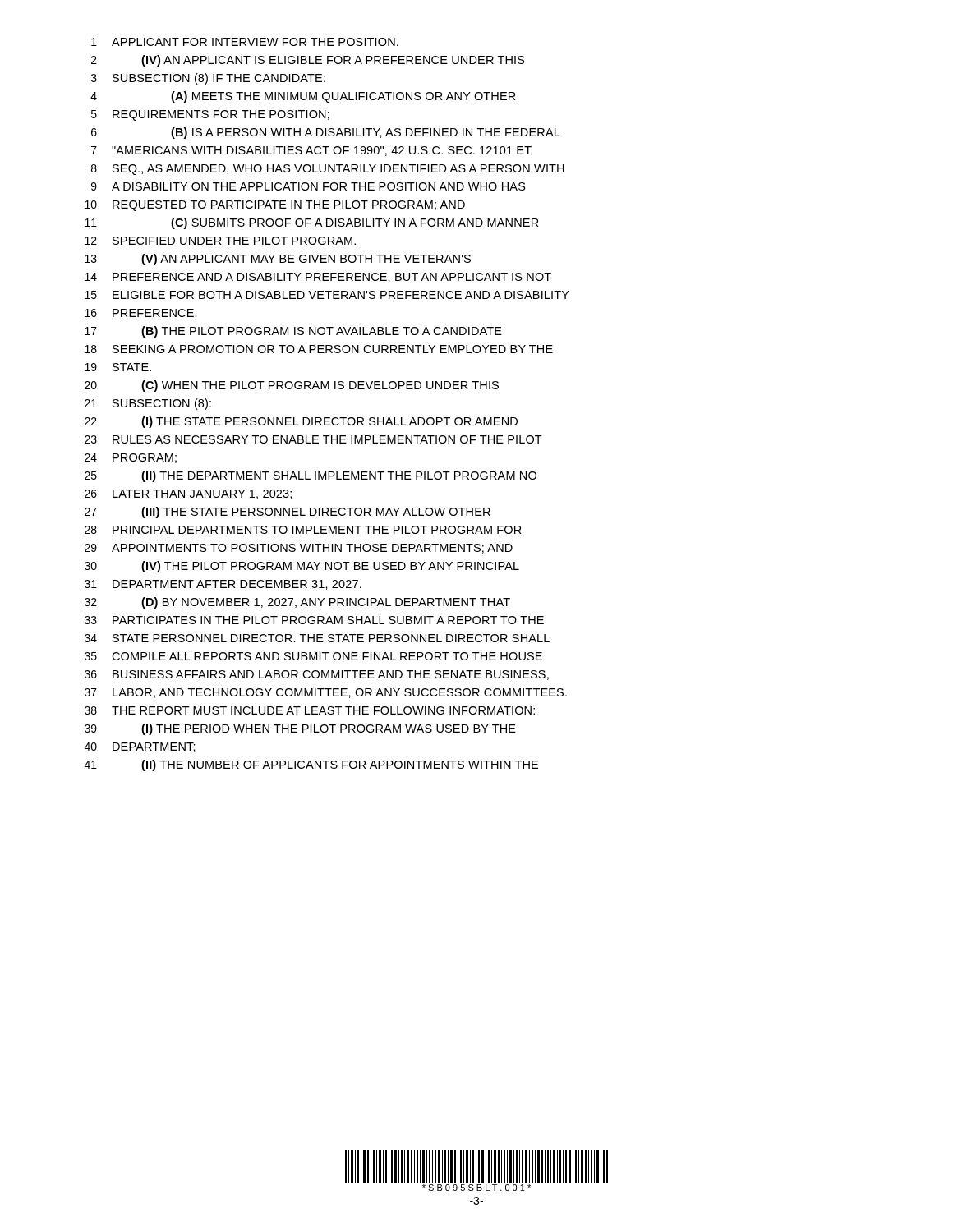Click on the list item with the text "7 "Americans with Disabilities"
This screenshot has width=953, height=1232.
point(476,150)
